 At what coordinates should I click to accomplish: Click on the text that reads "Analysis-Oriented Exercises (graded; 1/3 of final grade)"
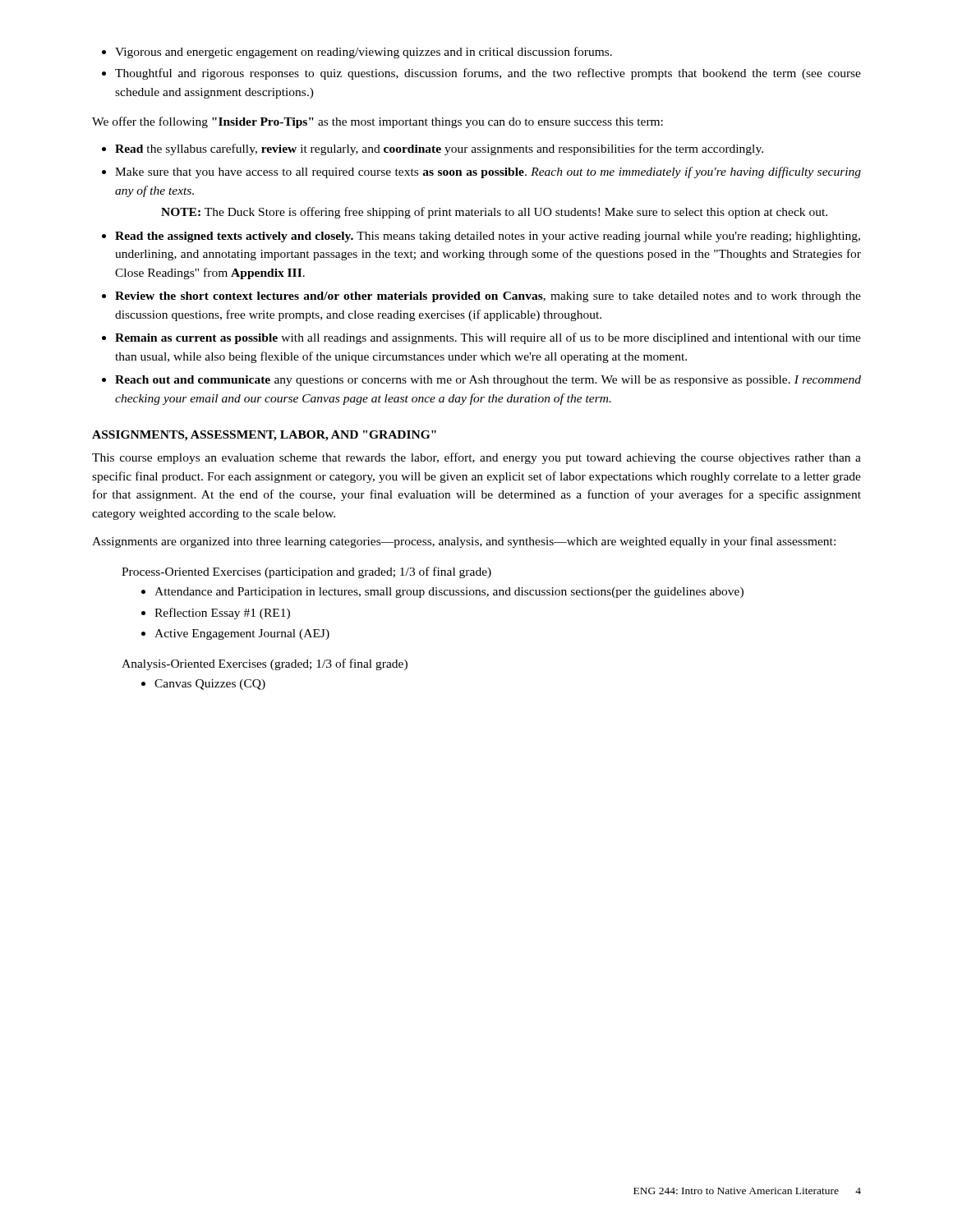(265, 663)
